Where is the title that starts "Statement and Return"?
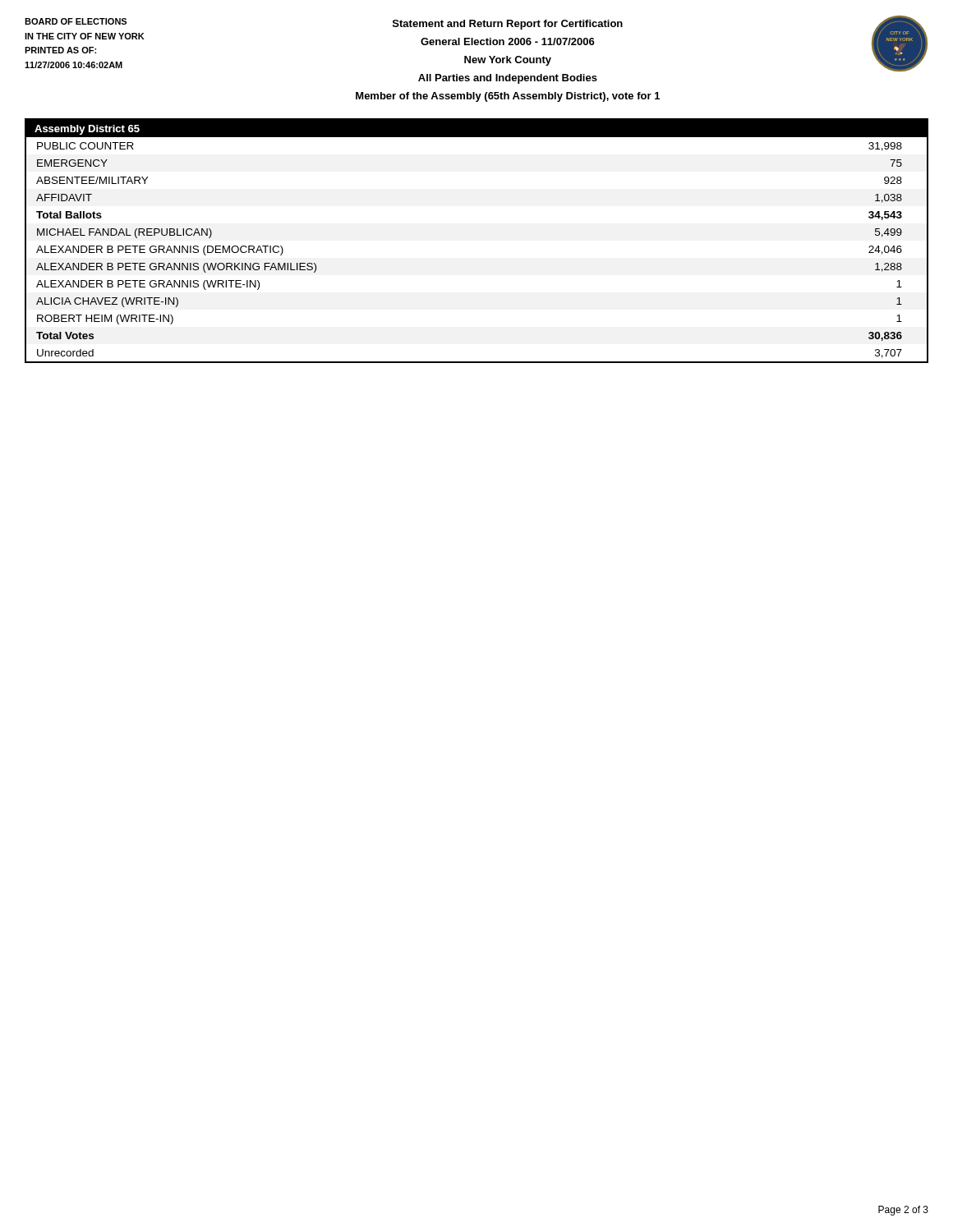 point(508,60)
